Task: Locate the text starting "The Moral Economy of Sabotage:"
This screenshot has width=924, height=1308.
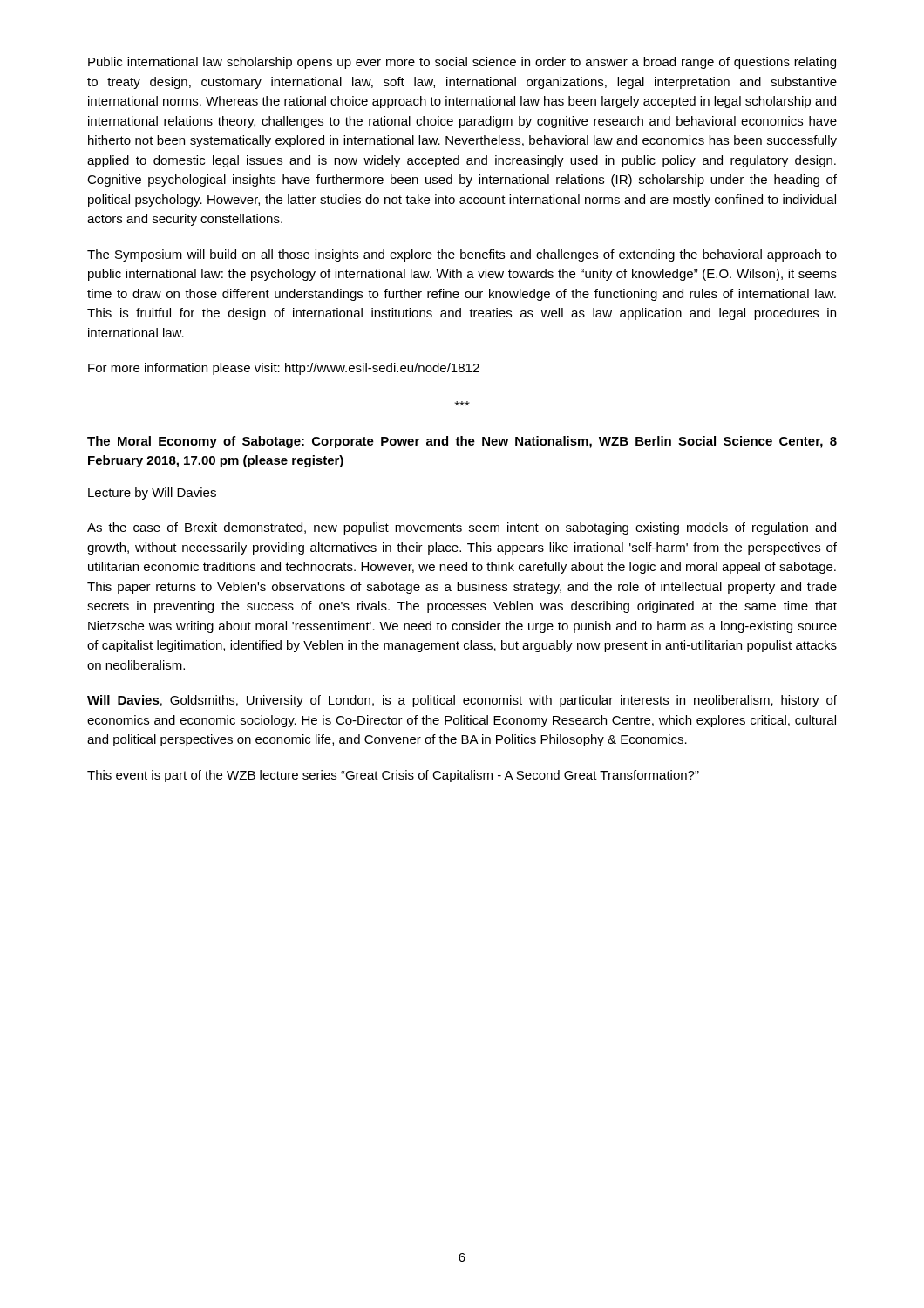Action: [462, 450]
